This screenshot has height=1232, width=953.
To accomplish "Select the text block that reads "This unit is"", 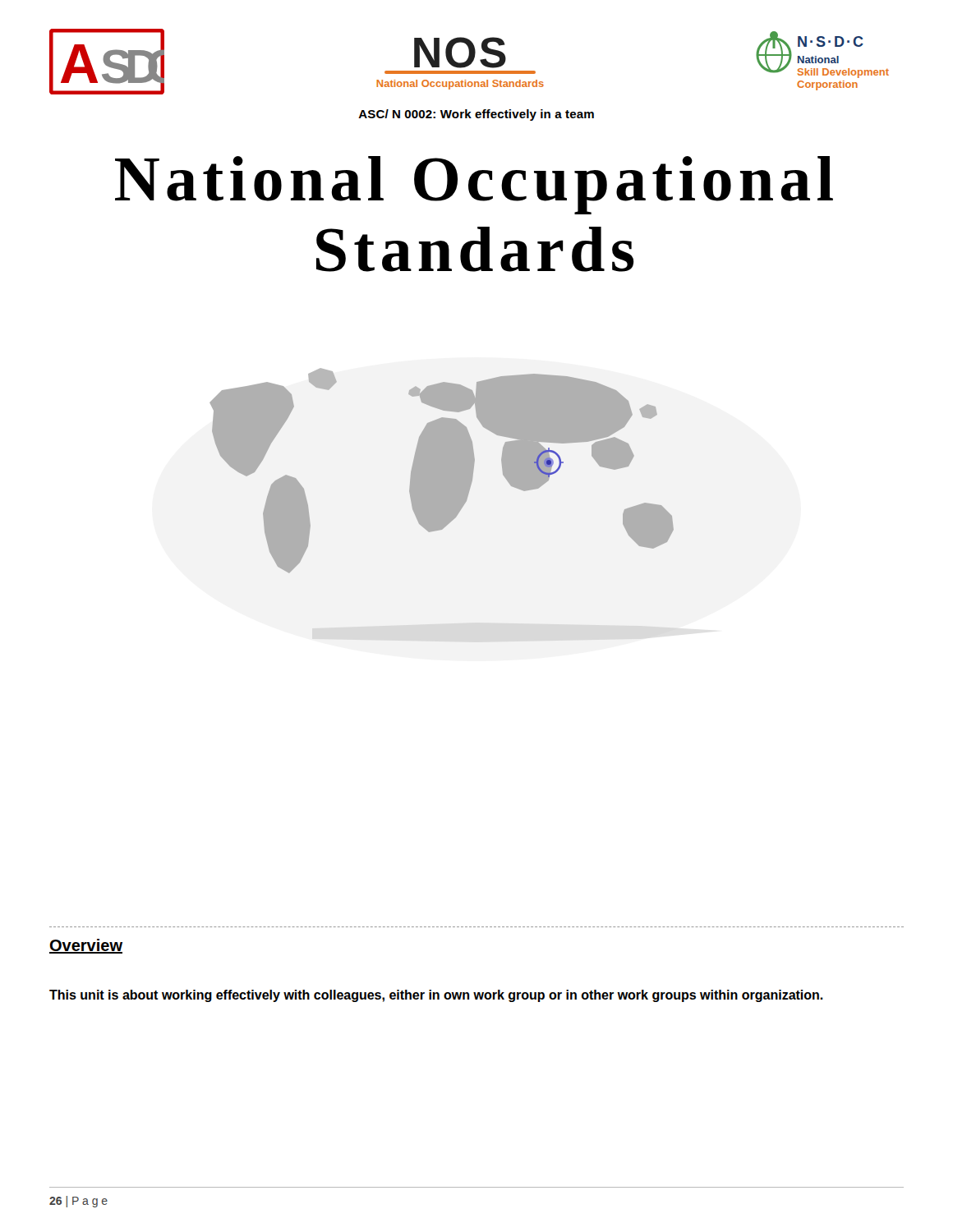I will (436, 995).
